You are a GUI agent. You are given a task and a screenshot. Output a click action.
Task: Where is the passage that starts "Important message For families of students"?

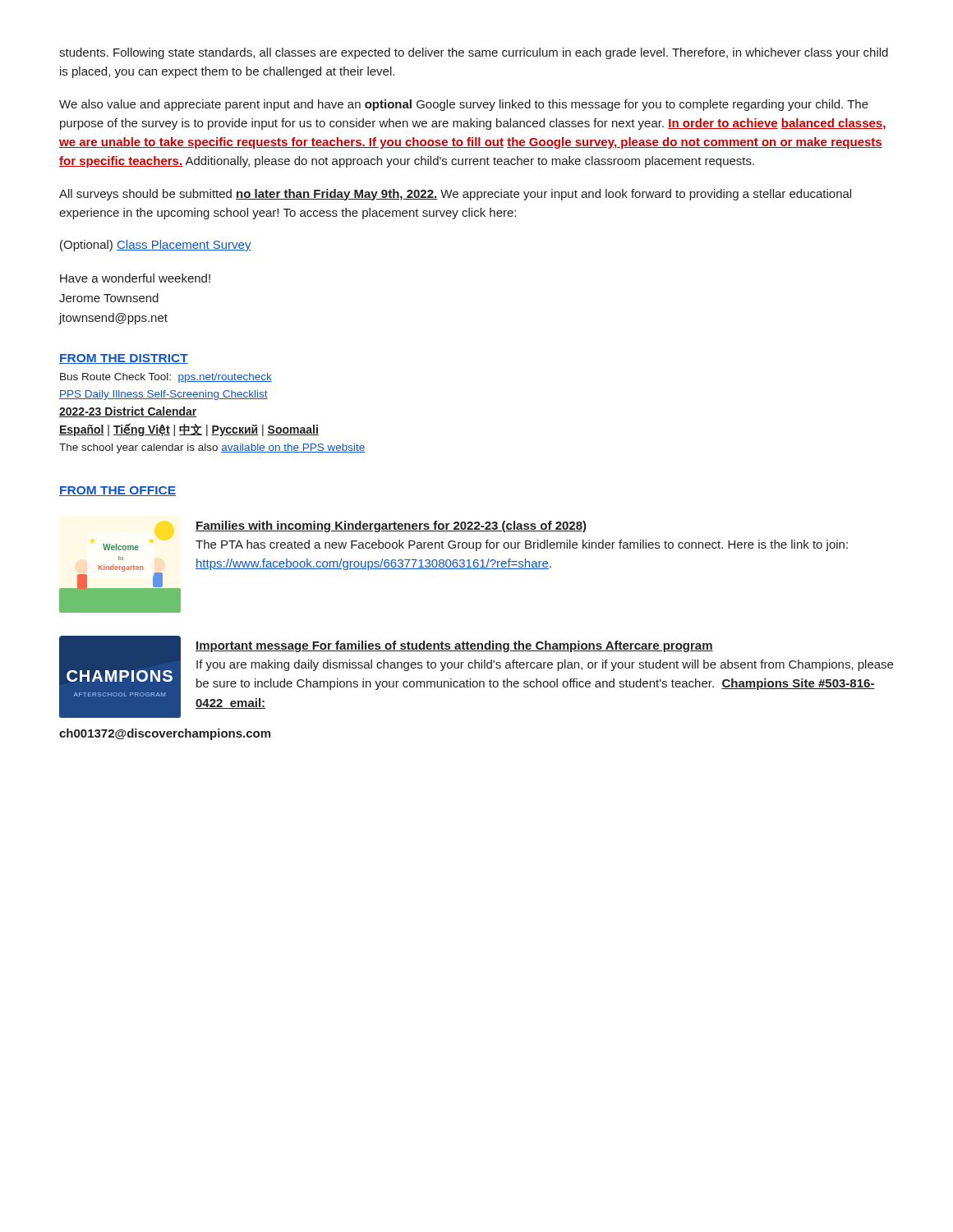tap(545, 674)
